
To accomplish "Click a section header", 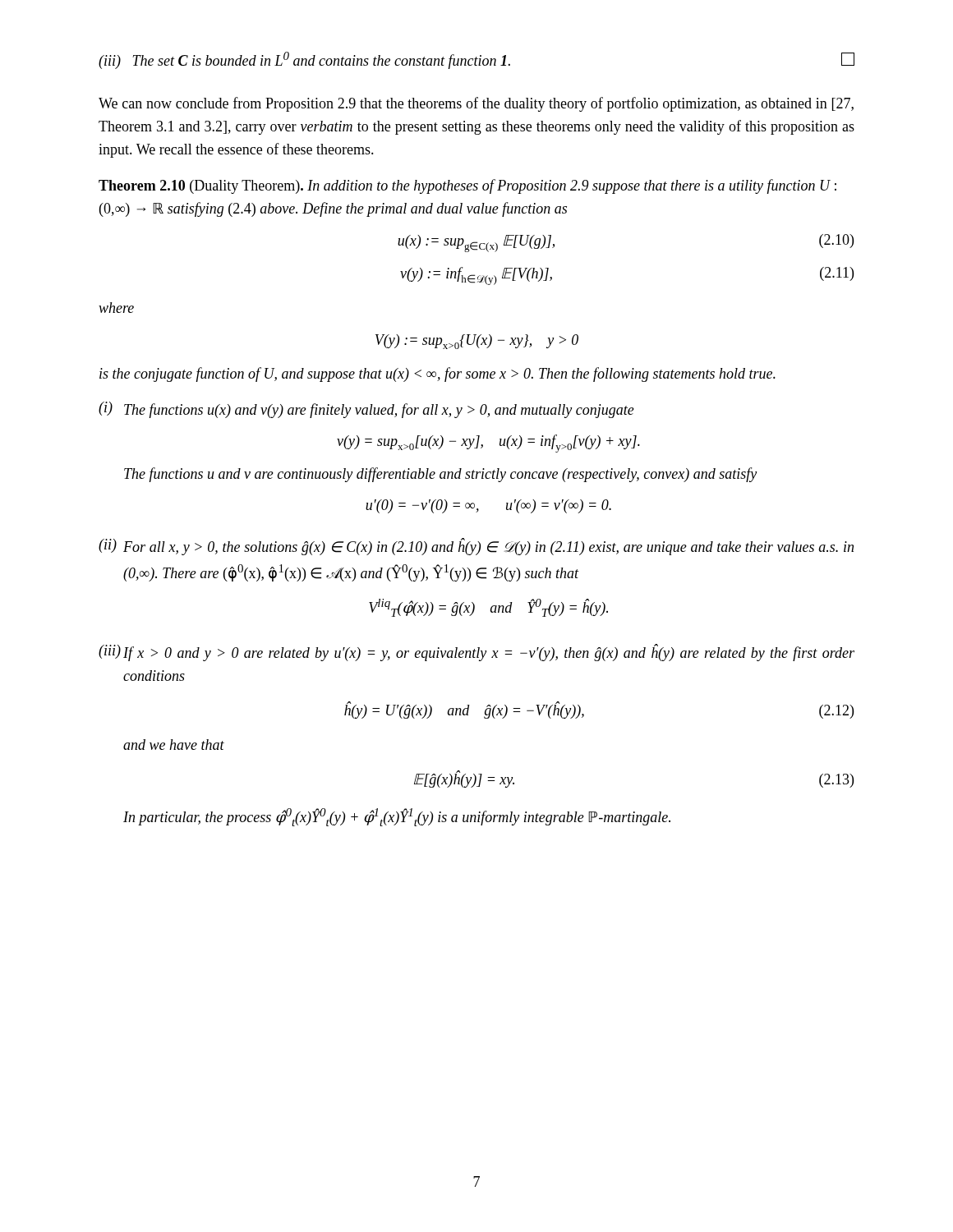I will point(468,197).
